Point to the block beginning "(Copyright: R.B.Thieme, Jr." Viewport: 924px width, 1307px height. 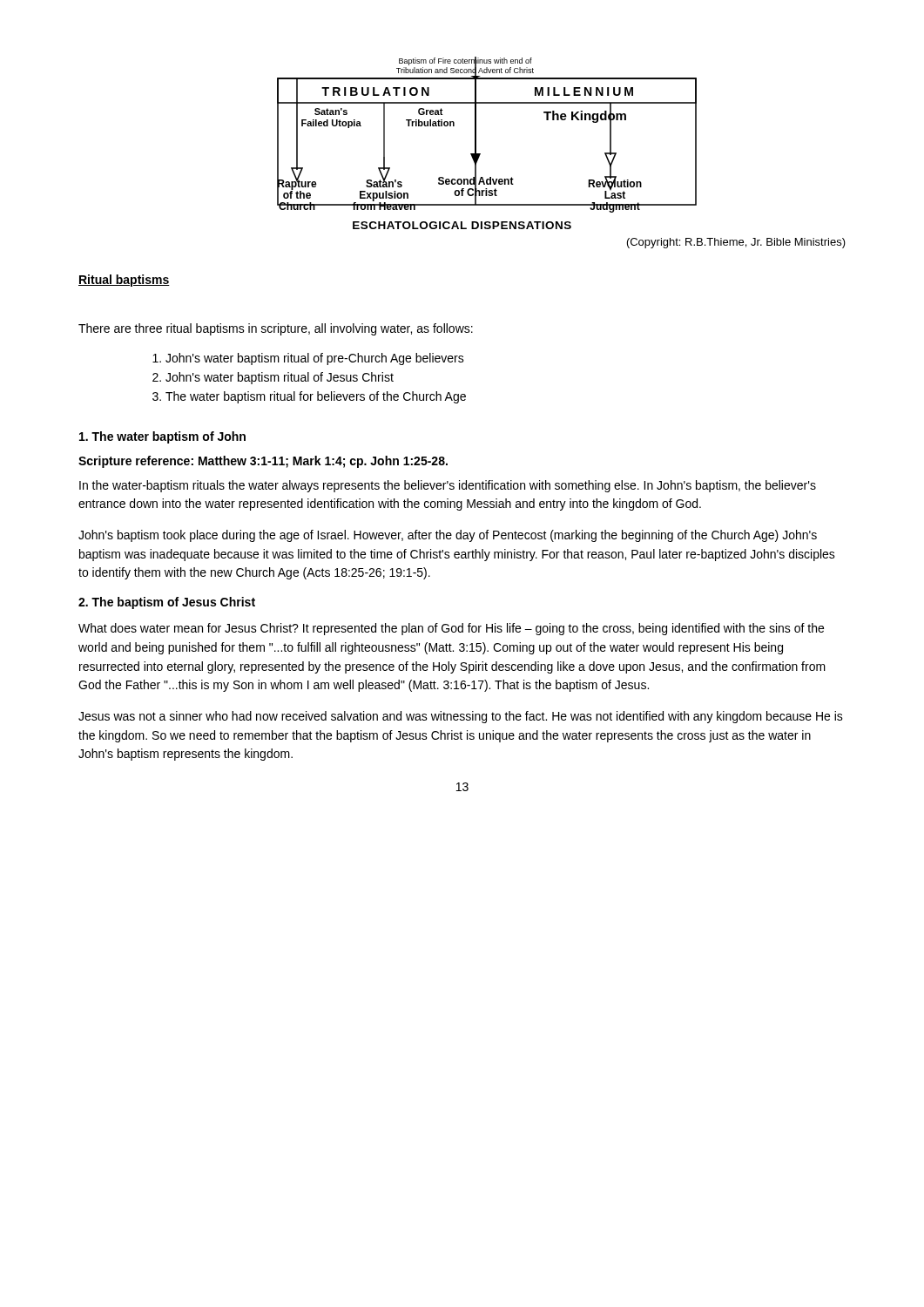736,242
